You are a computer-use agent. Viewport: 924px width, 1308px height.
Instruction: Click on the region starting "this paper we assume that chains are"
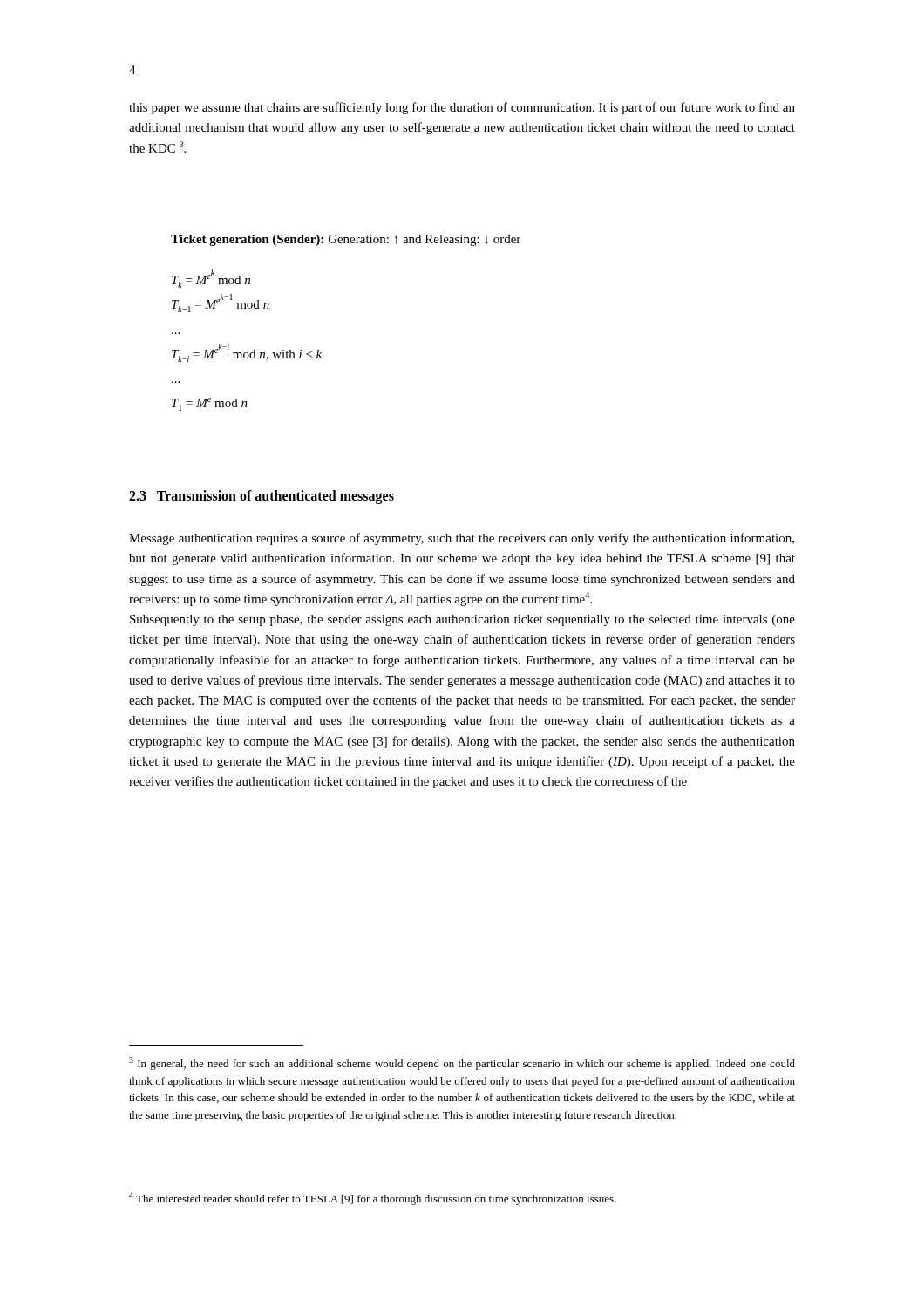(462, 128)
